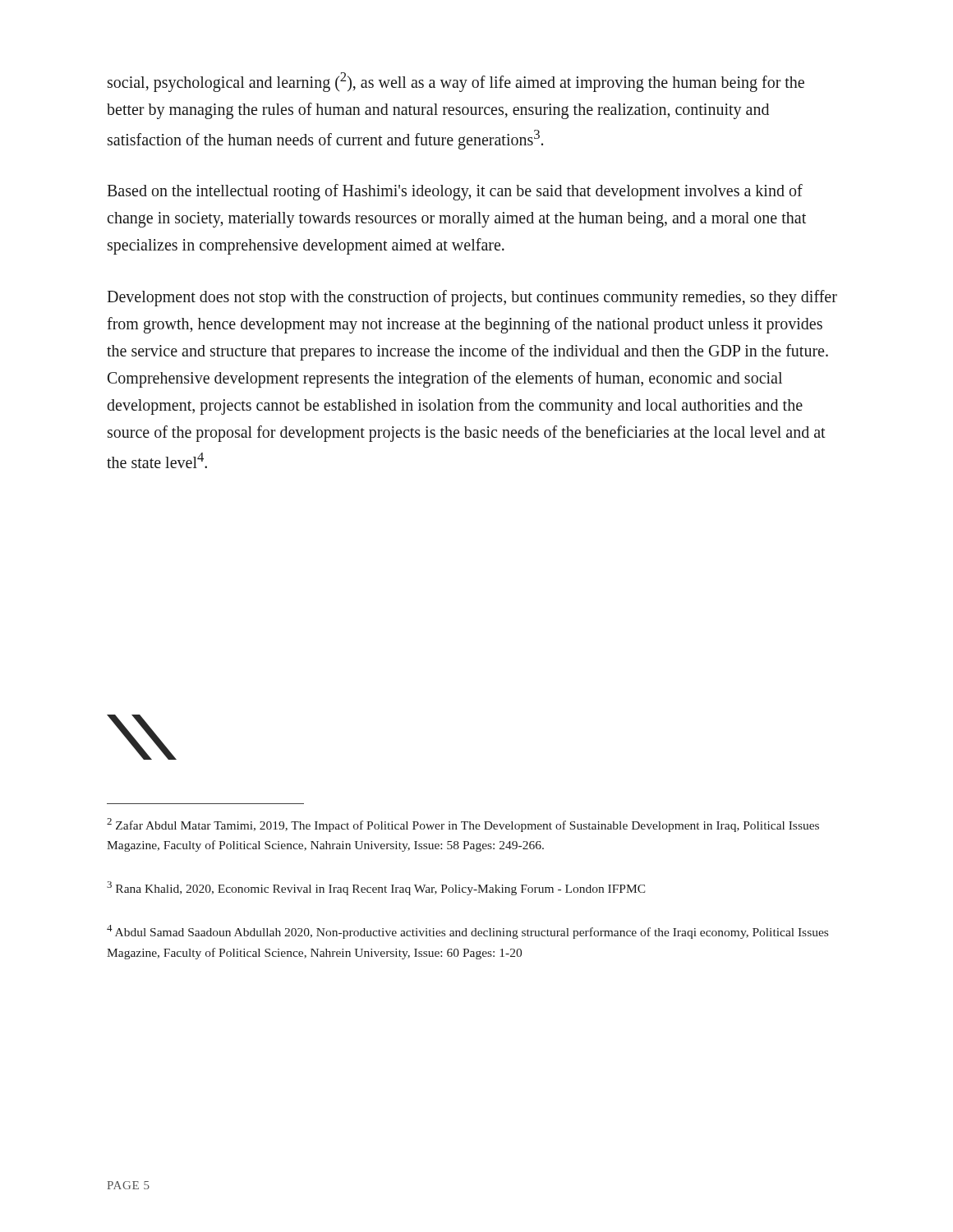The image size is (953, 1232).
Task: Click on the footnote with the text "4 Abdul Samad Saadoun Abdullah 2020, Non-productive activities"
Action: pos(468,940)
